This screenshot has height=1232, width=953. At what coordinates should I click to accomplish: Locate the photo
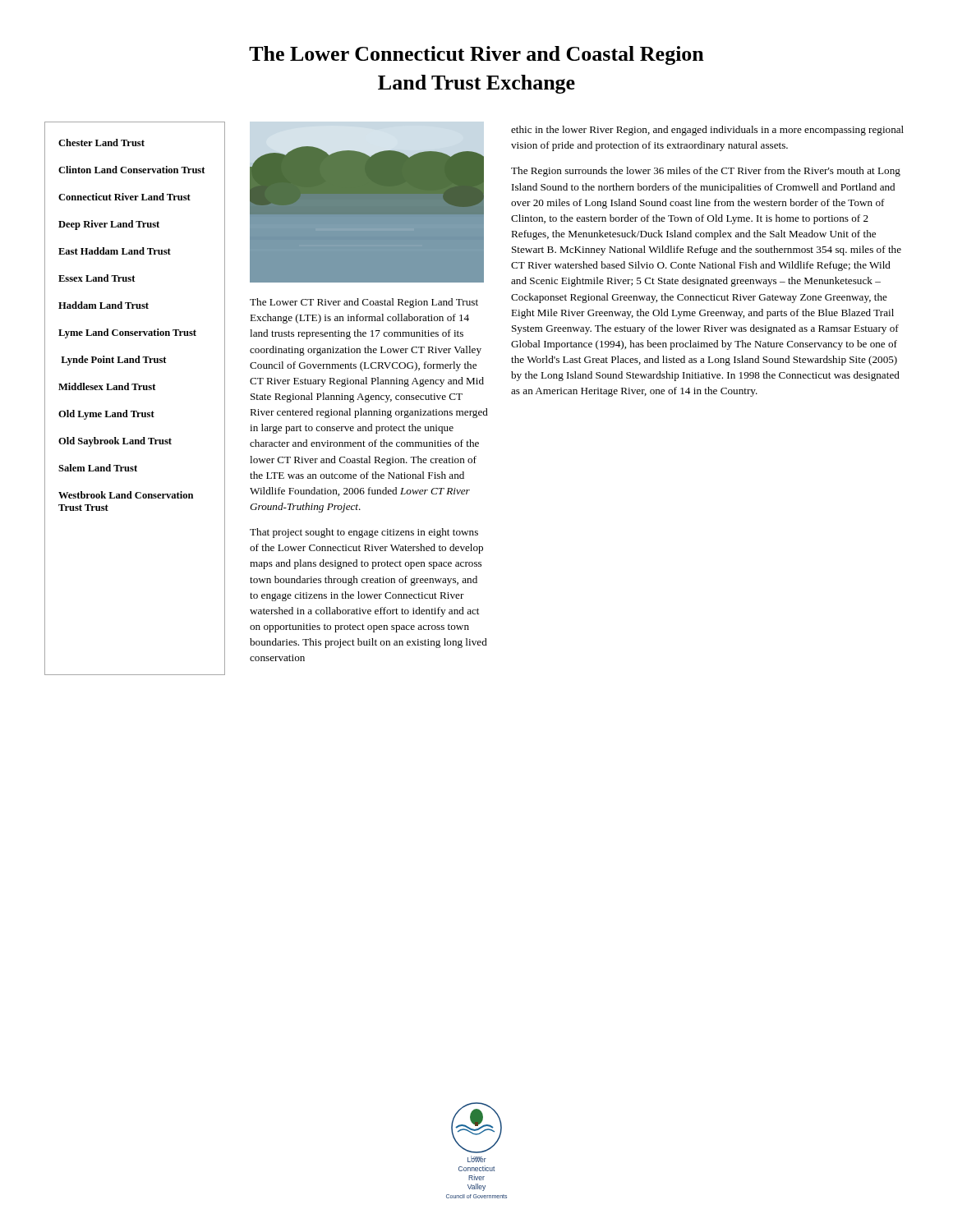coord(367,202)
